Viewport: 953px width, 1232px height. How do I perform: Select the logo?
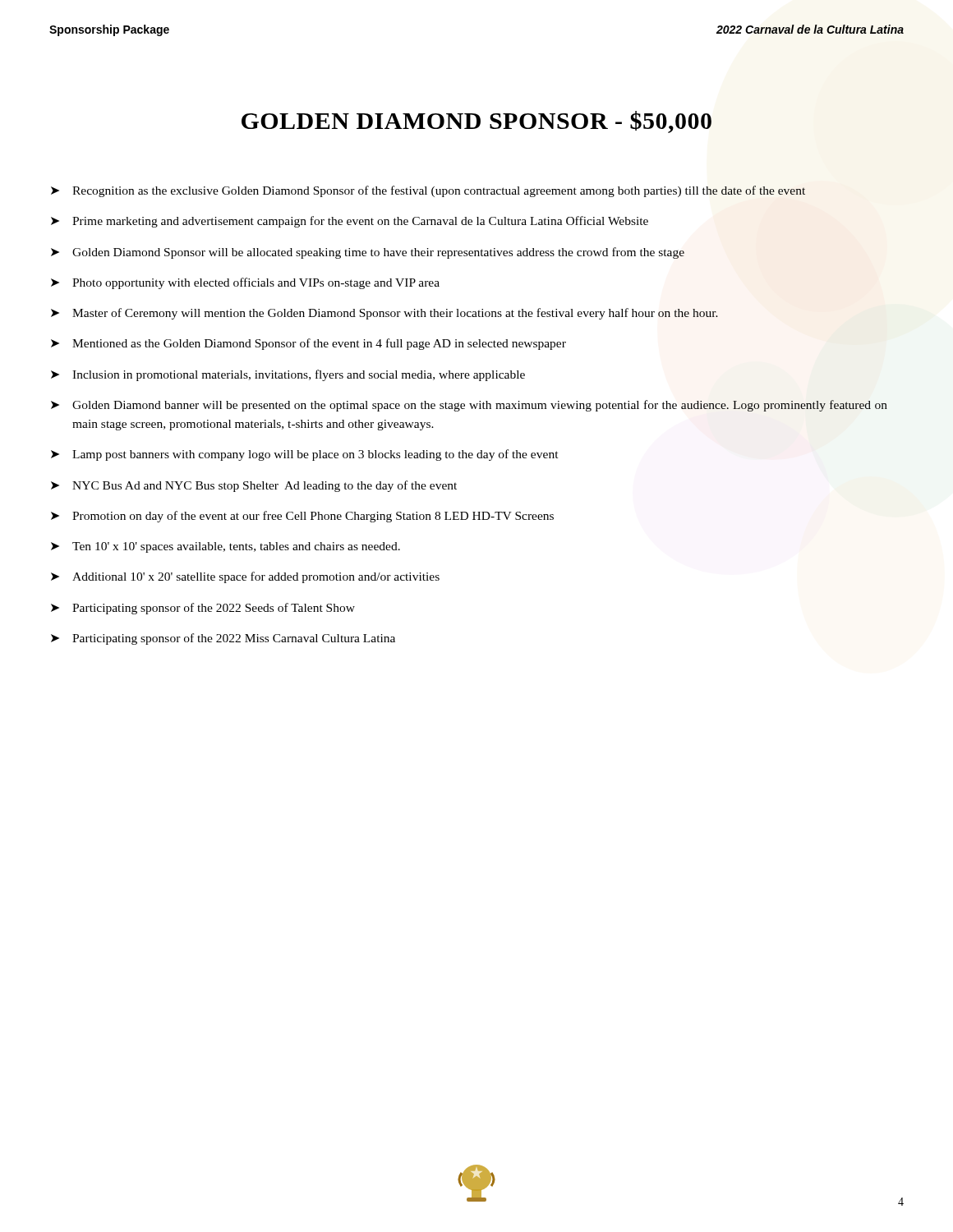click(x=476, y=1189)
